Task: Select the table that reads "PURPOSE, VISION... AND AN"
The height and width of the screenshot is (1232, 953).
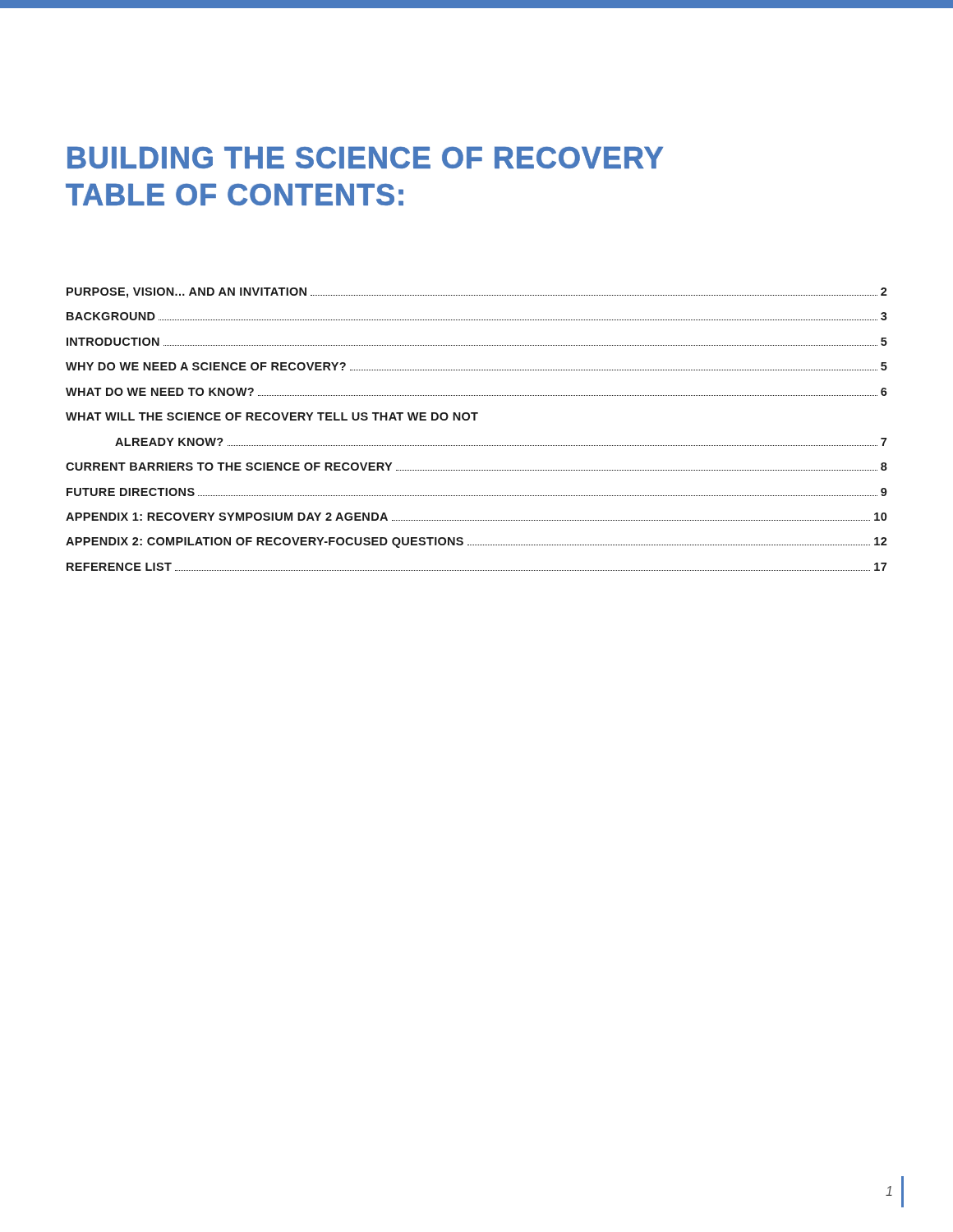Action: click(476, 429)
